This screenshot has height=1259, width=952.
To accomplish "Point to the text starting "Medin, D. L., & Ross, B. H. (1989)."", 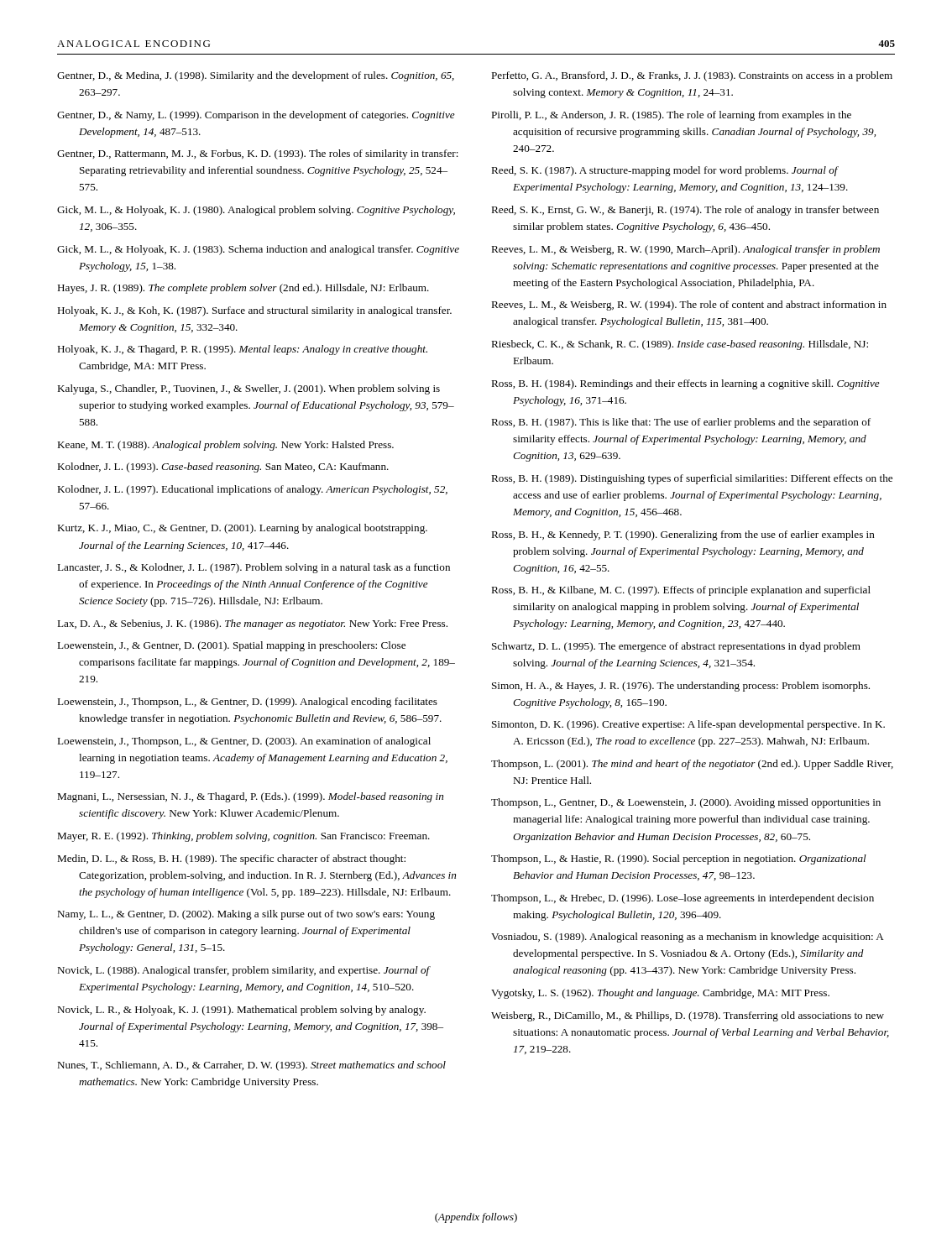I will click(x=257, y=875).
